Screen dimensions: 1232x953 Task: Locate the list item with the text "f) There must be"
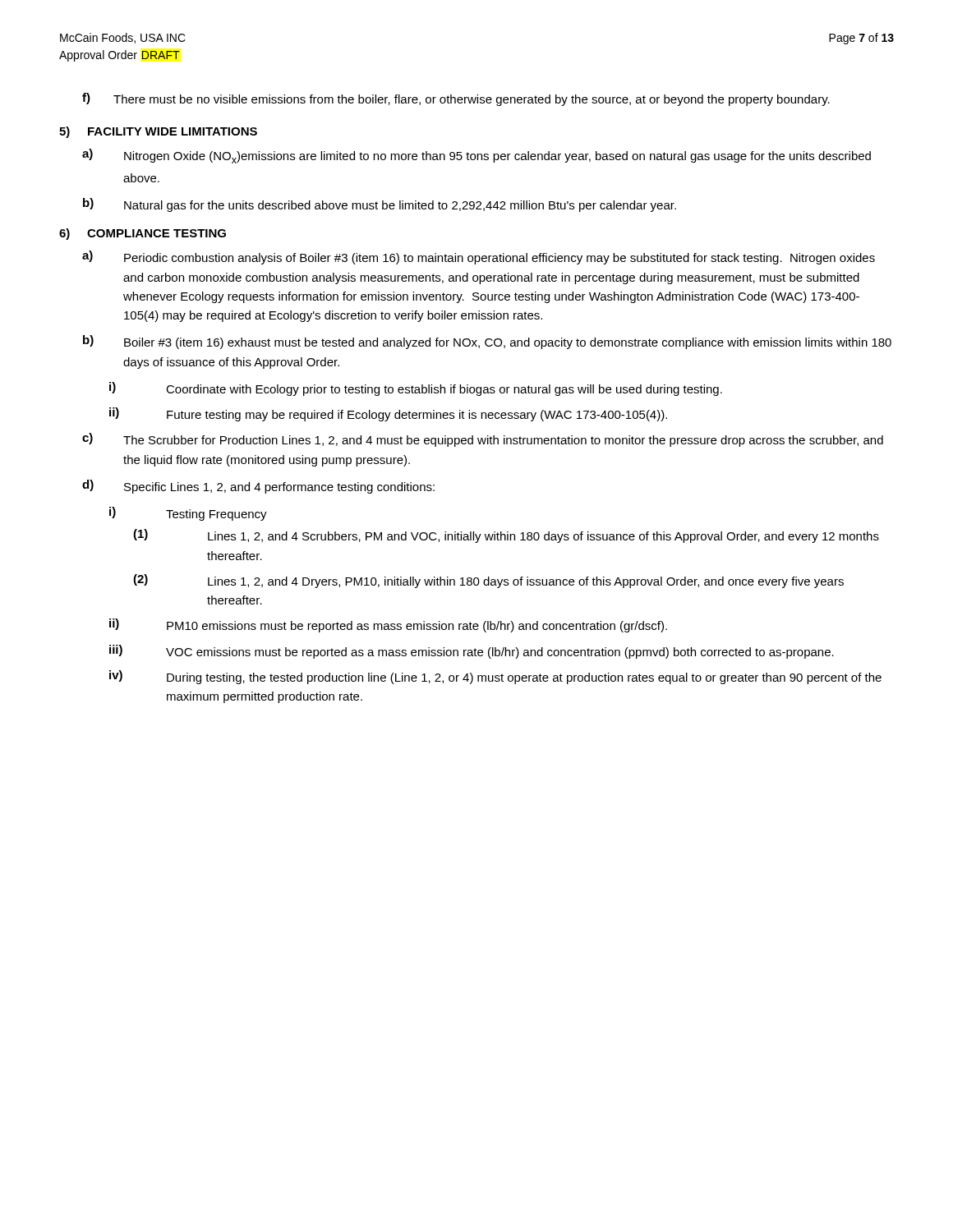coord(476,100)
